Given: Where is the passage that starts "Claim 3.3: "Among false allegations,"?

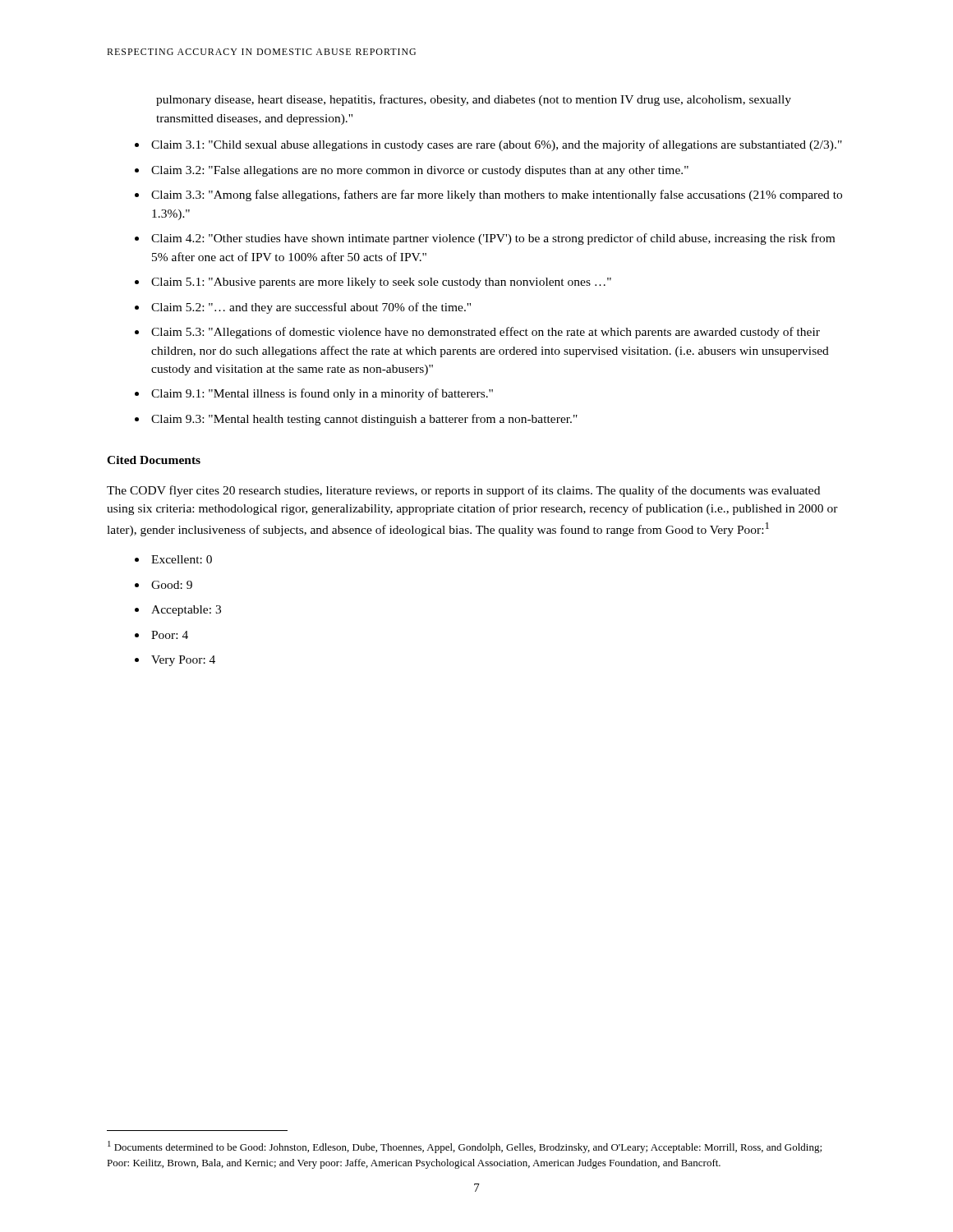Looking at the screenshot, I should point(497,204).
